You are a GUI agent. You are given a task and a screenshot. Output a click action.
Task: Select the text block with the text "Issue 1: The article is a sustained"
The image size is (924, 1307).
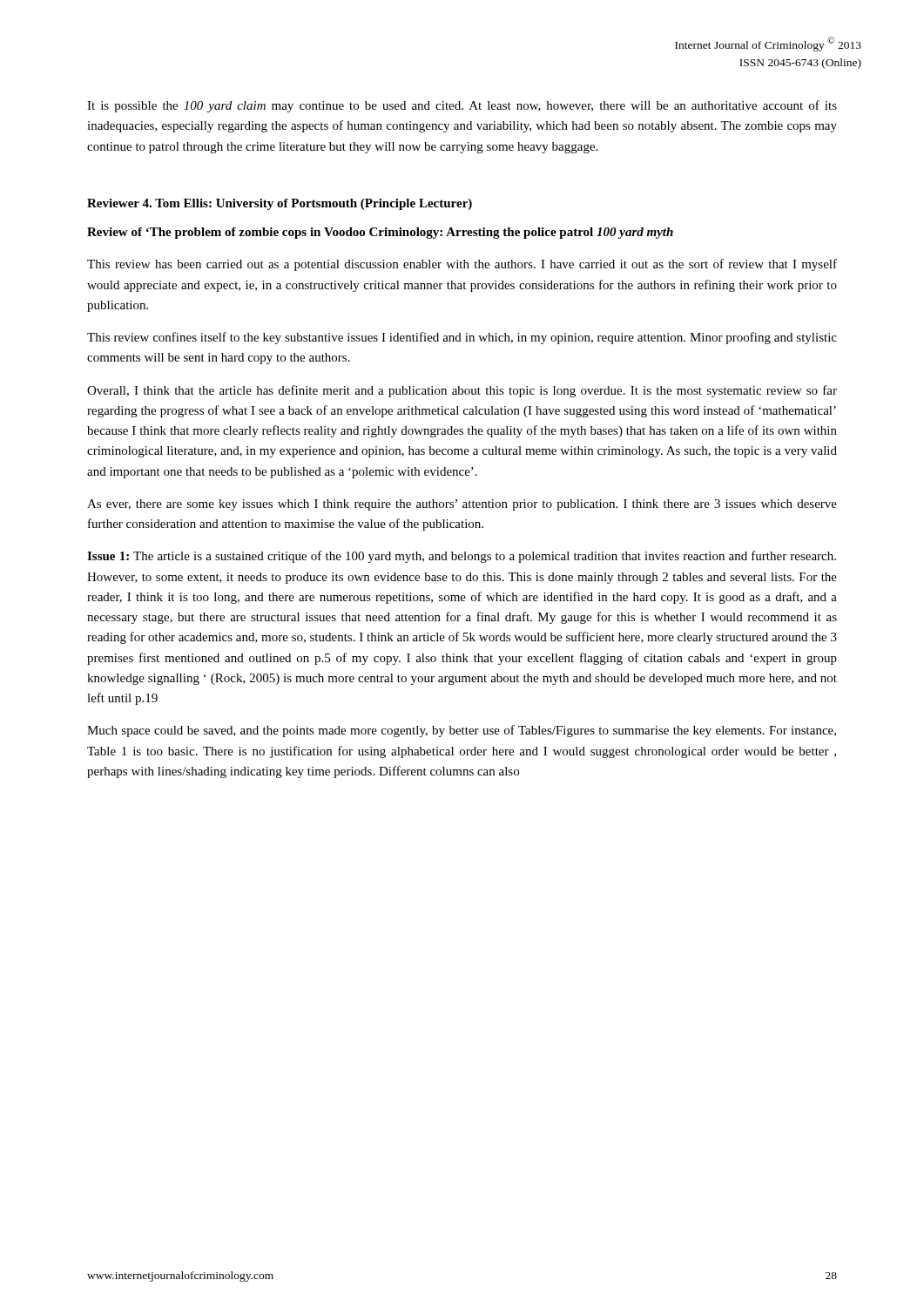pyautogui.click(x=462, y=628)
